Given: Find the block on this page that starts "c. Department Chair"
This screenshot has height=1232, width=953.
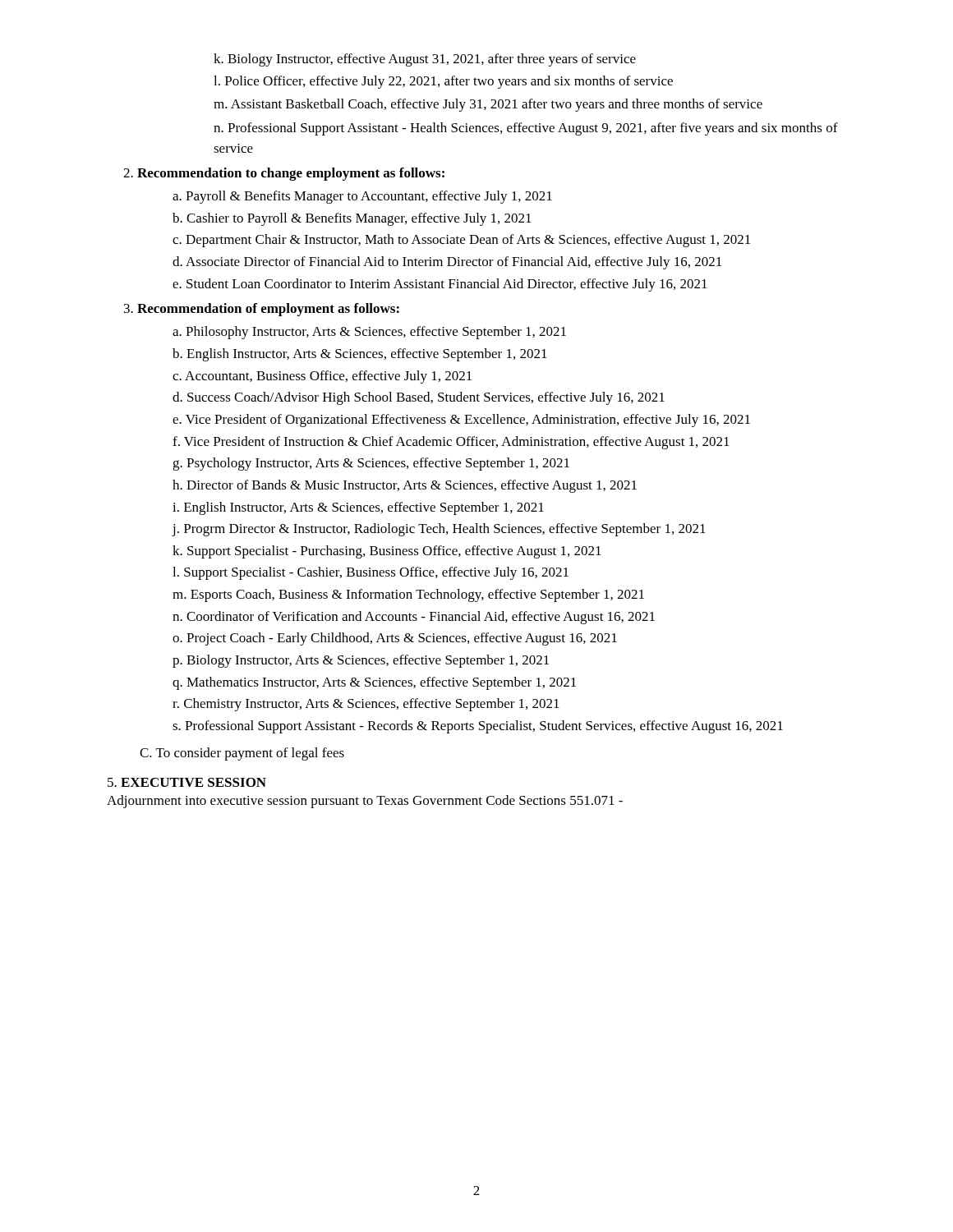Looking at the screenshot, I should click(462, 240).
